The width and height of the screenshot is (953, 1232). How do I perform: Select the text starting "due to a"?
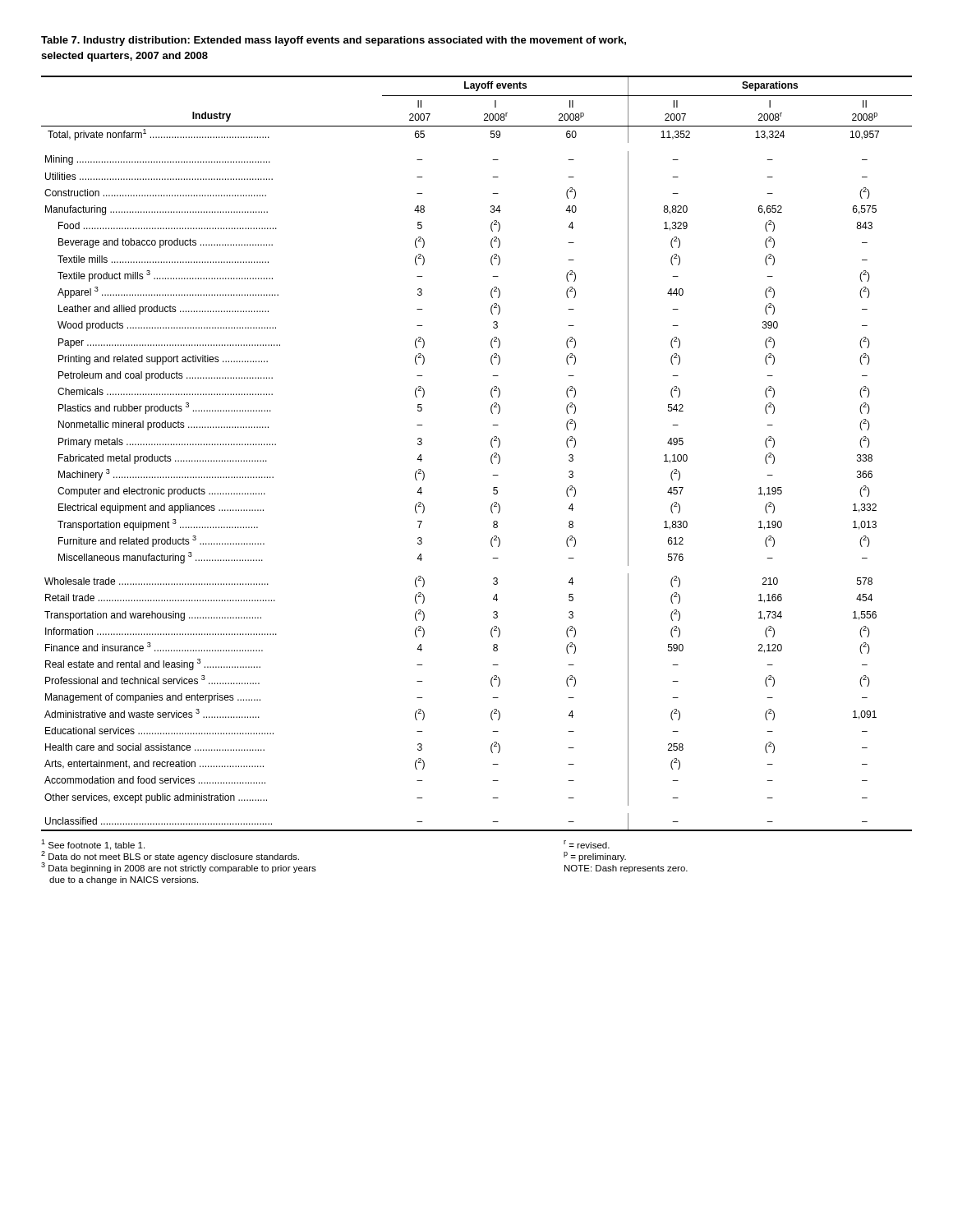tap(124, 880)
